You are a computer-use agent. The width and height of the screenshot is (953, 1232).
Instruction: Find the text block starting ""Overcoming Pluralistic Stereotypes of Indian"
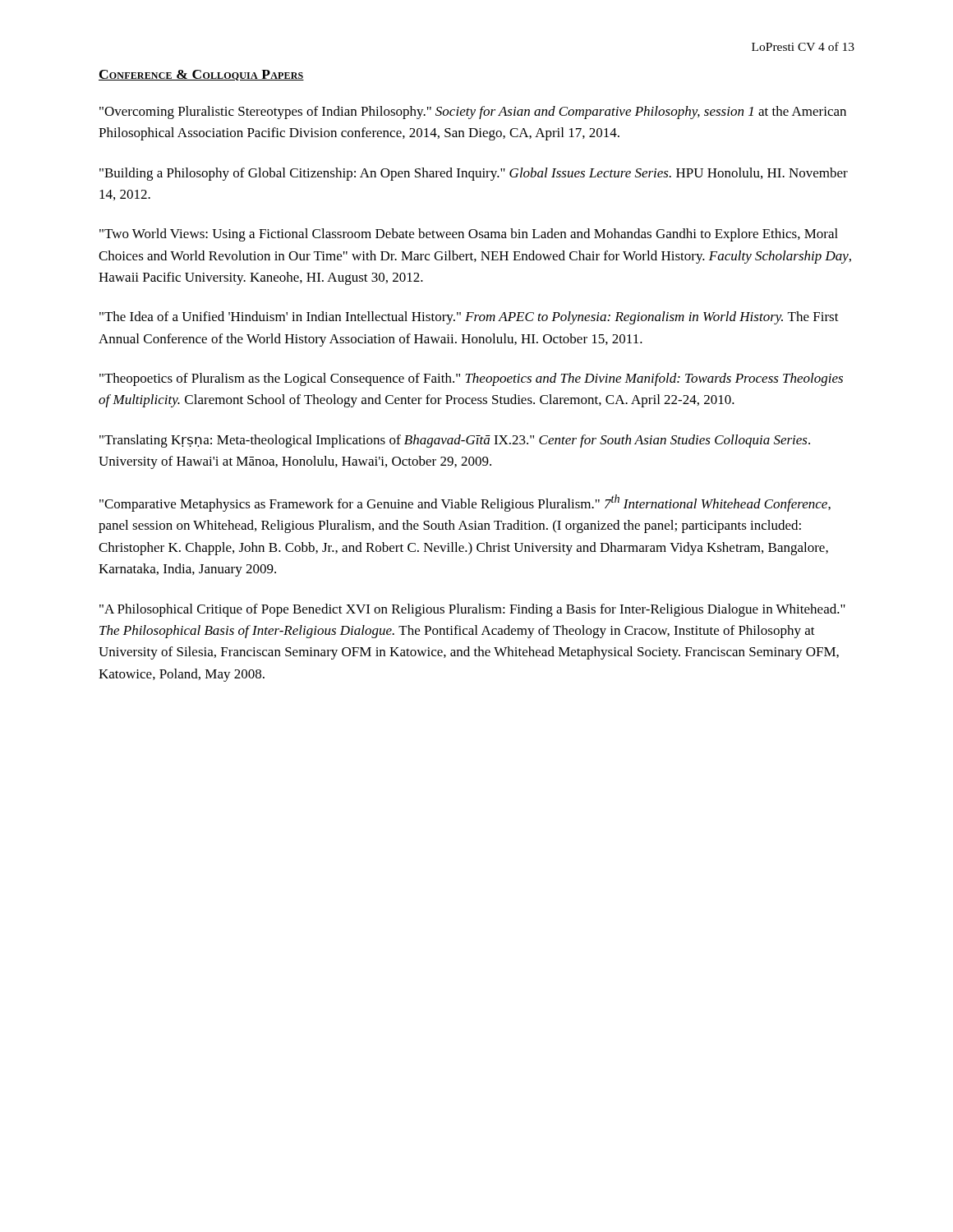point(476,123)
